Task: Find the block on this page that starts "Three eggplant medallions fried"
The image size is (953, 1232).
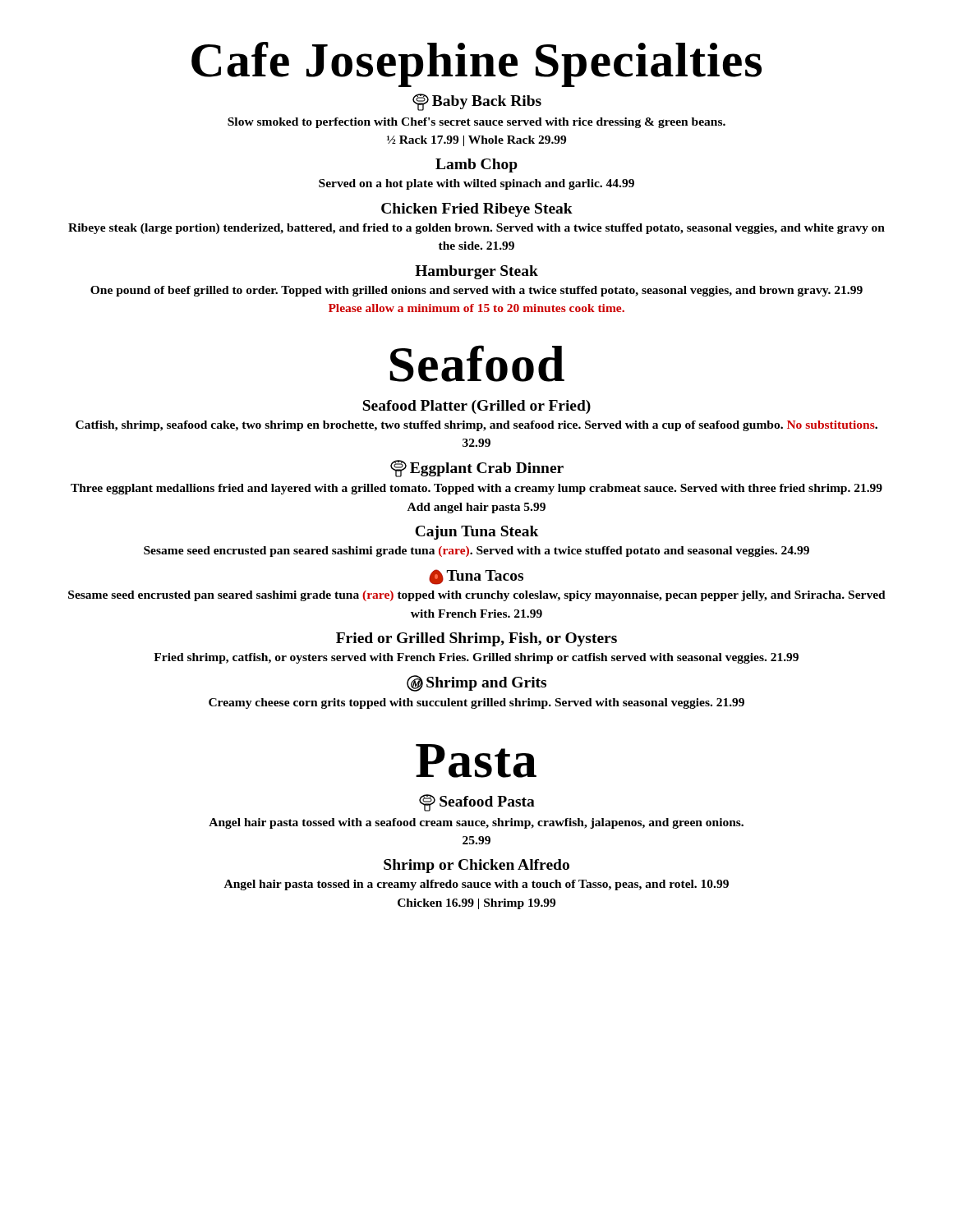Action: [x=476, y=497]
